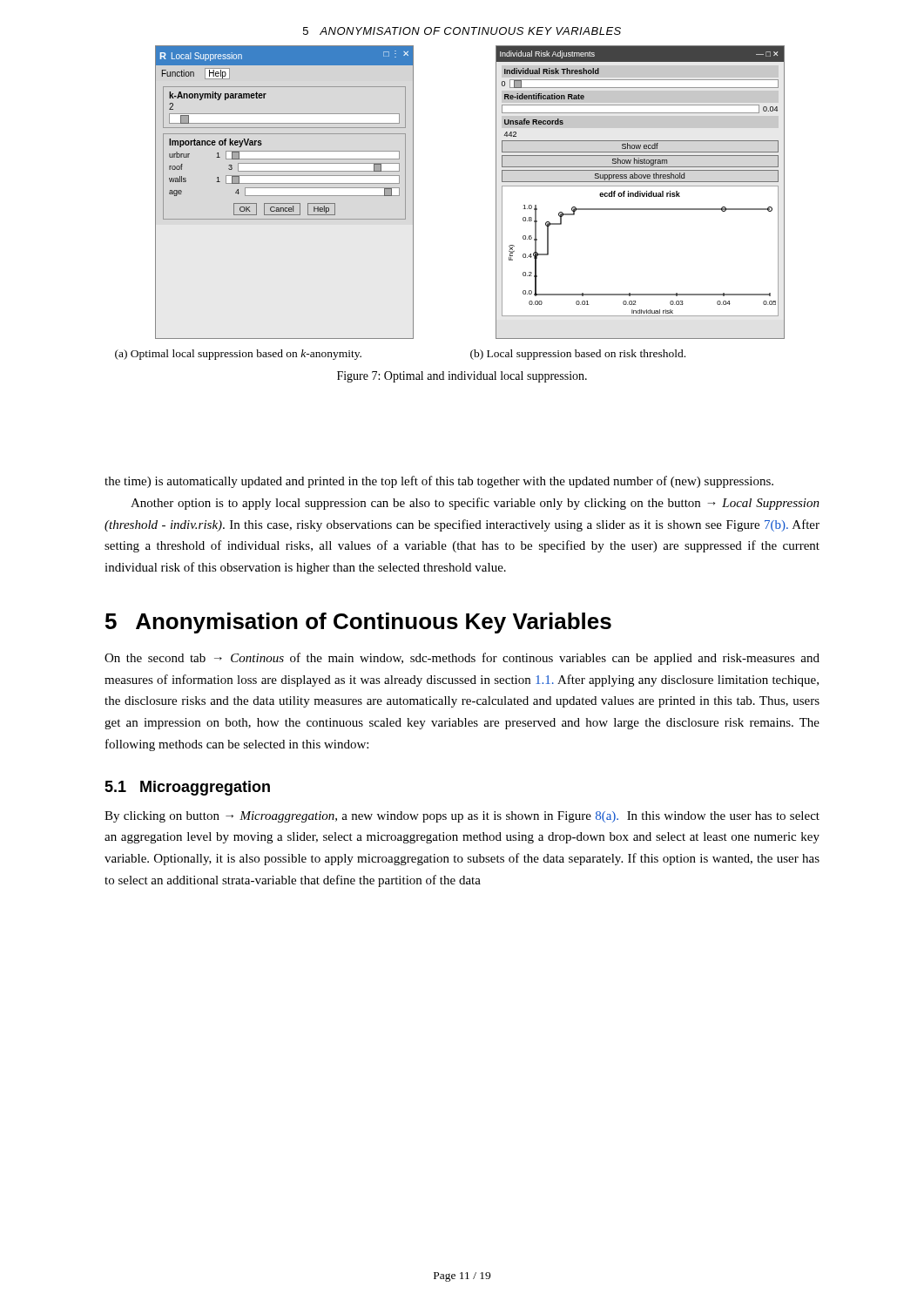The image size is (924, 1307).
Task: Navigate to the text starting "(a) Optimal local suppression based on k-anonymity."
Action: click(238, 353)
